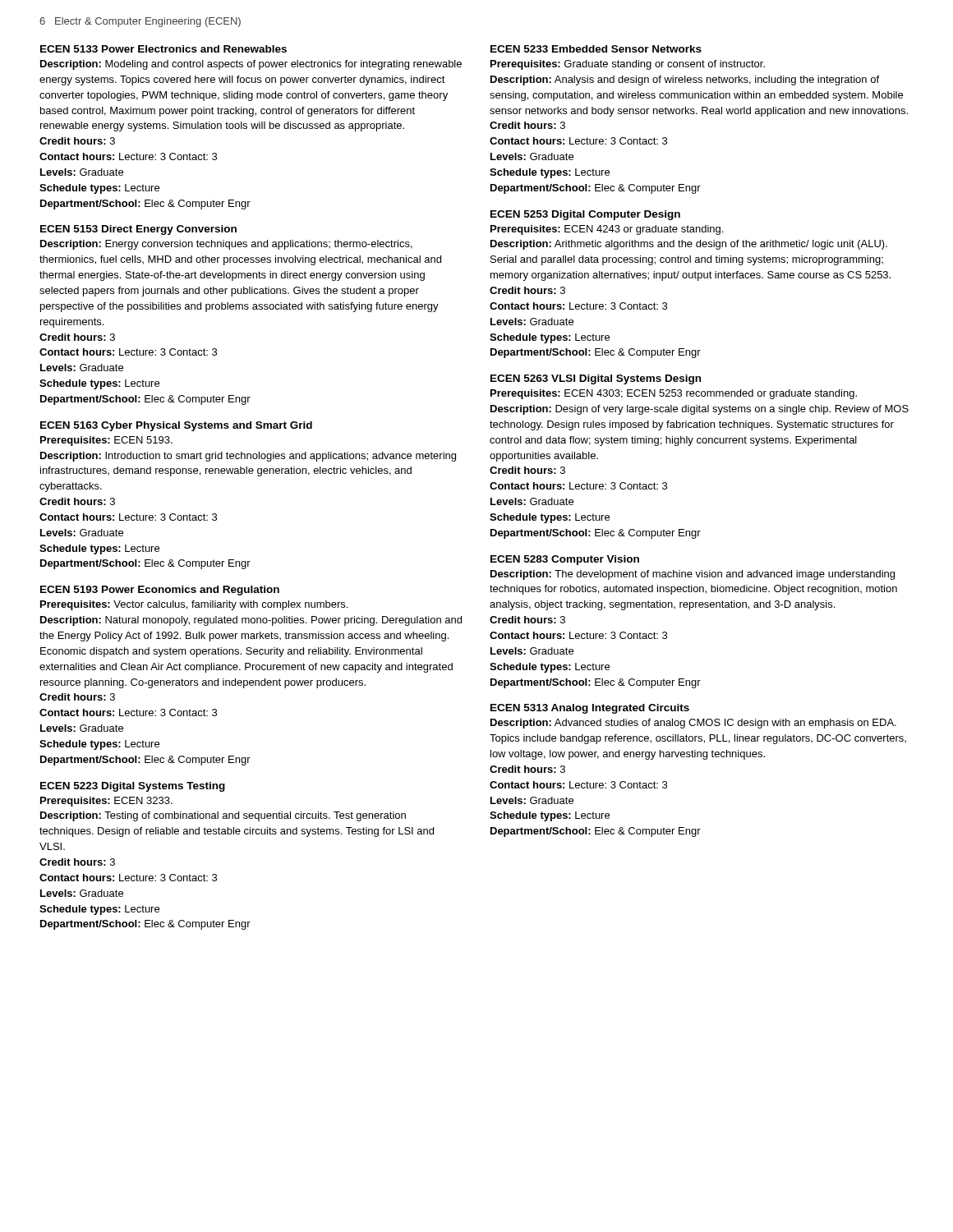
Task: Point to the passage starting "ECEN 5263 VLSI"
Action: 596,379
